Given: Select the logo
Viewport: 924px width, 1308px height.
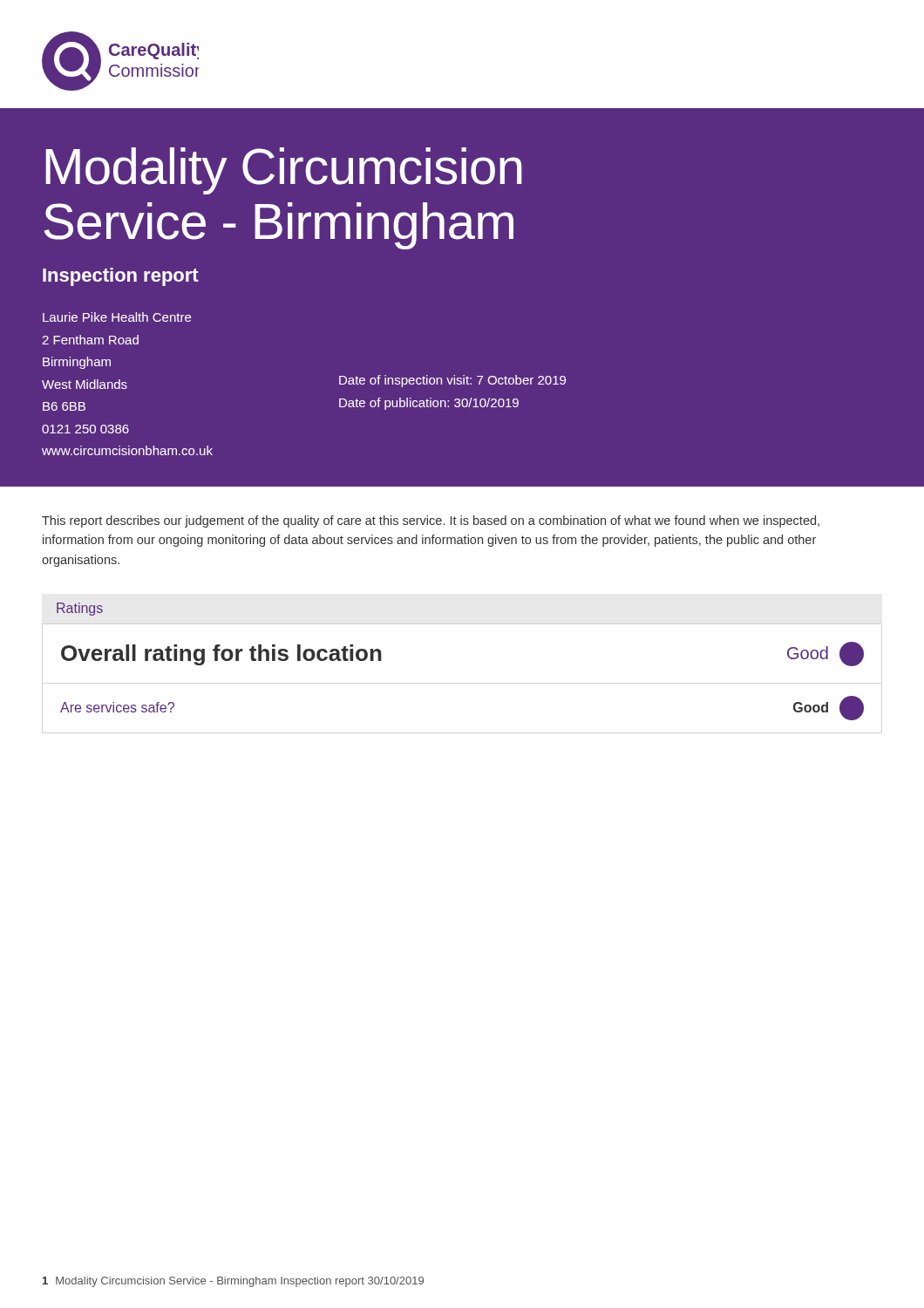Looking at the screenshot, I should tap(462, 54).
